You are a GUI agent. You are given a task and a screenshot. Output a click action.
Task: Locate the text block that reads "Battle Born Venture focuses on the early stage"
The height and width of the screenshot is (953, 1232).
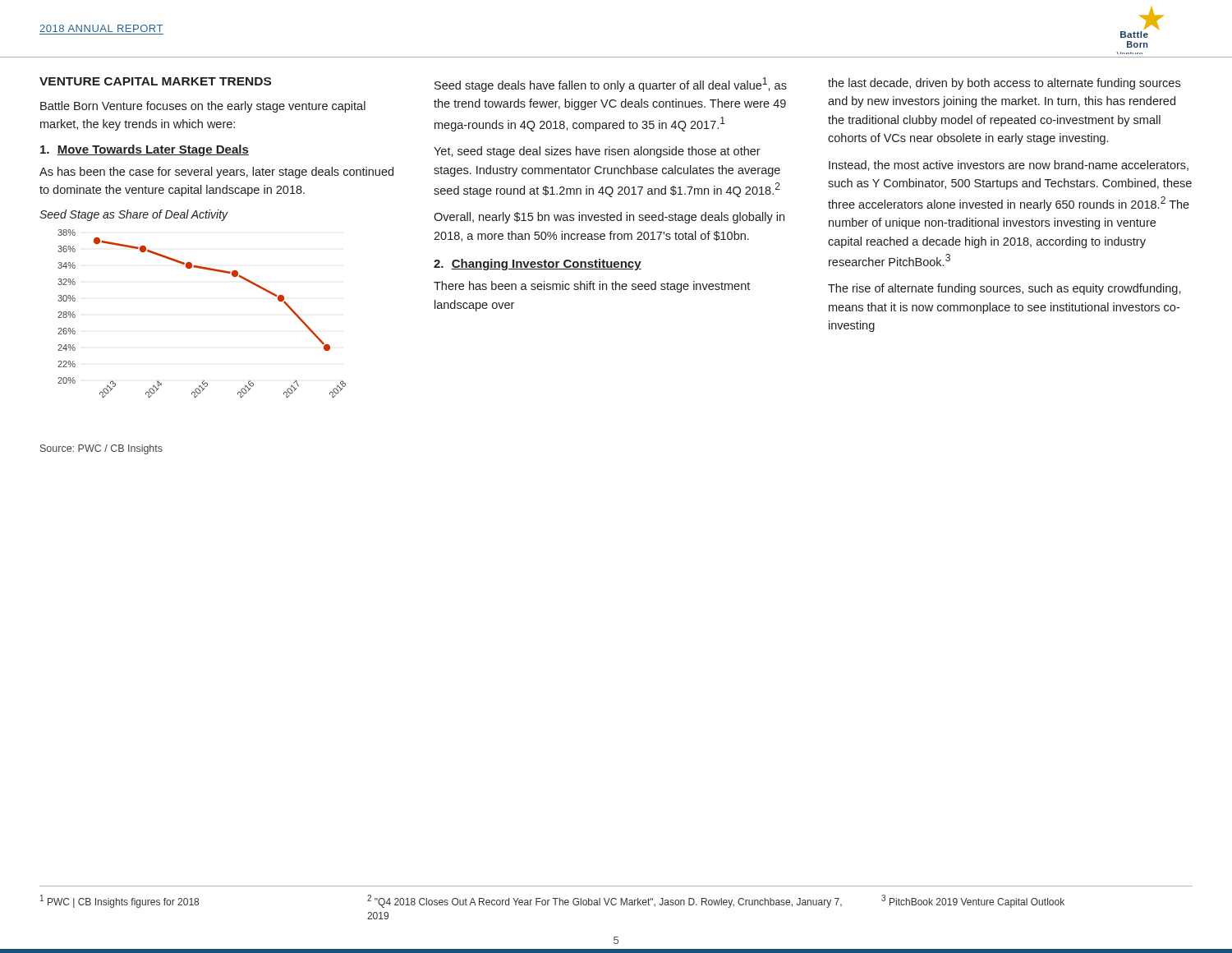coord(203,115)
